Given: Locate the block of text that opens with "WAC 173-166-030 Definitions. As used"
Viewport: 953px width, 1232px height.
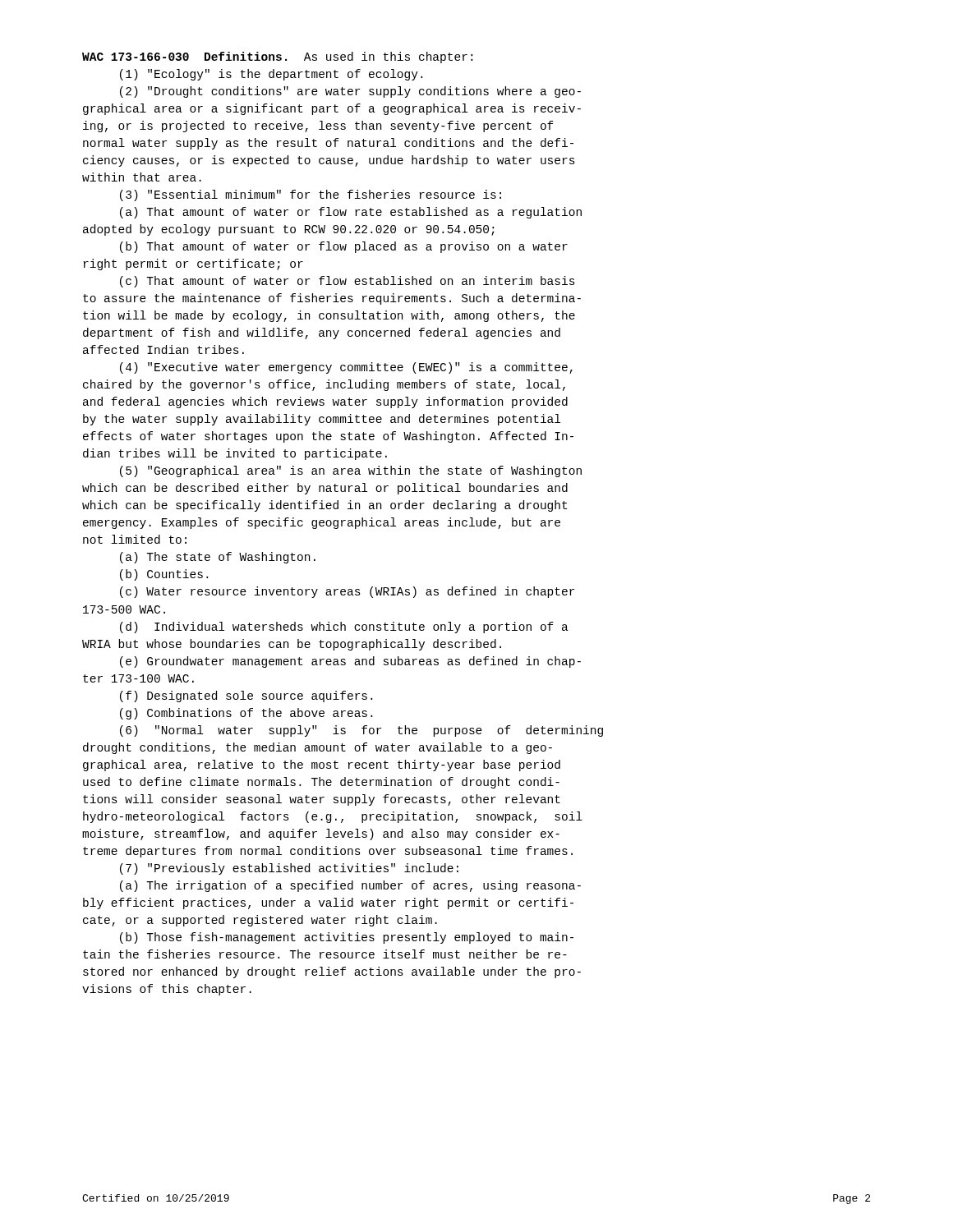Looking at the screenshot, I should (x=343, y=524).
